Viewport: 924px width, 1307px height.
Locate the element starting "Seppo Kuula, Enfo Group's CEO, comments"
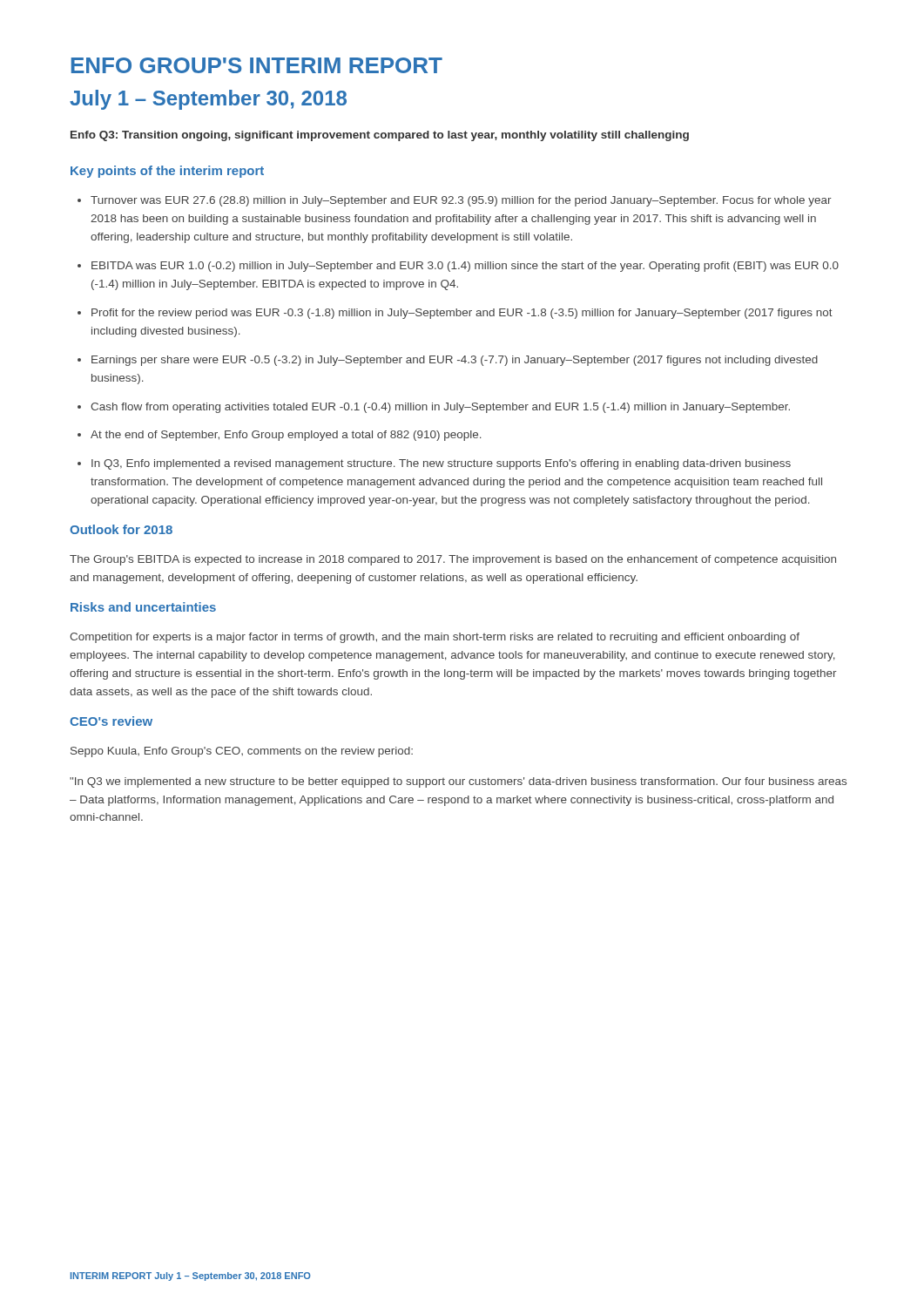click(242, 750)
